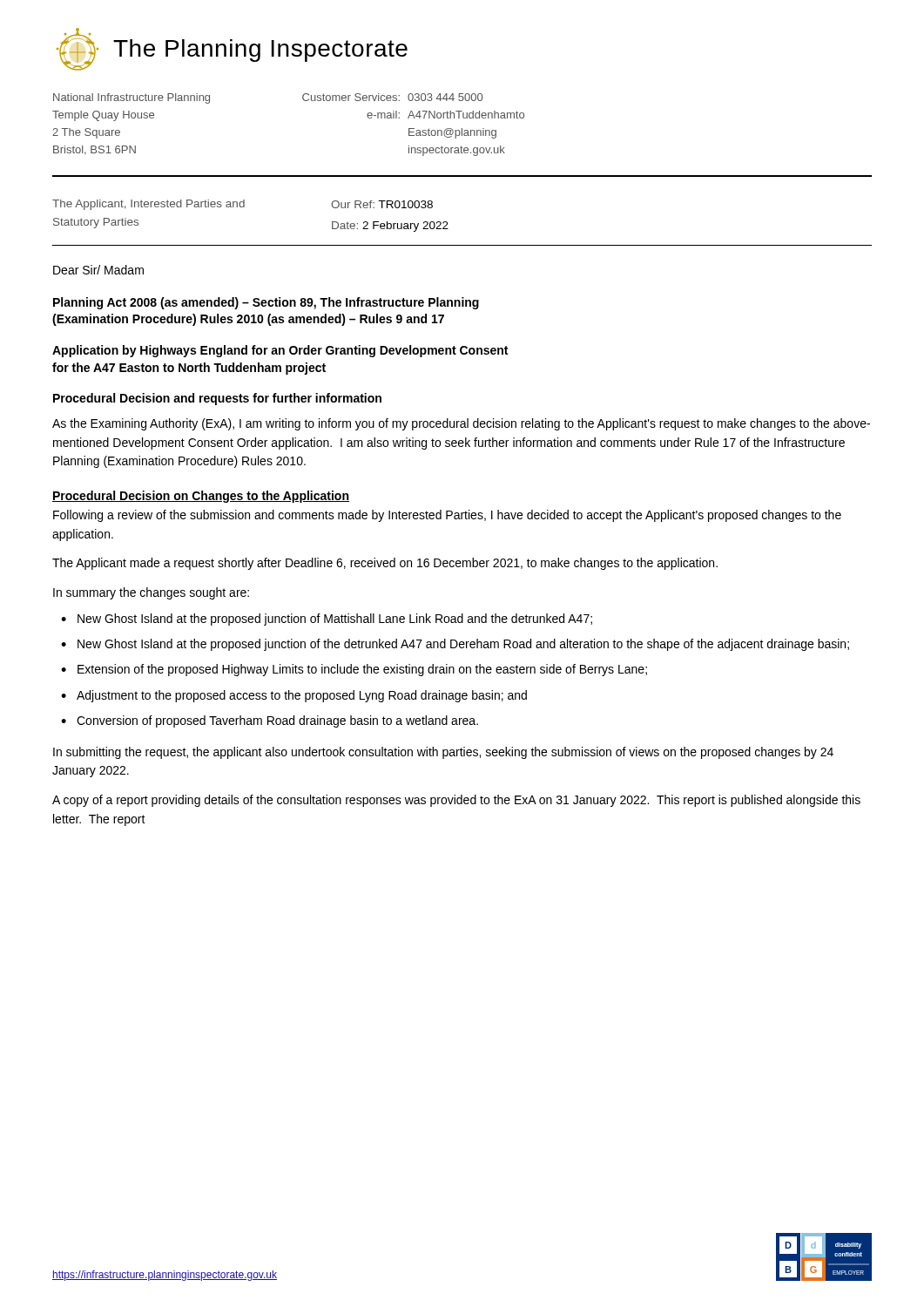Find the block on this page that starts "Following a review of the submission and"

coord(447,524)
